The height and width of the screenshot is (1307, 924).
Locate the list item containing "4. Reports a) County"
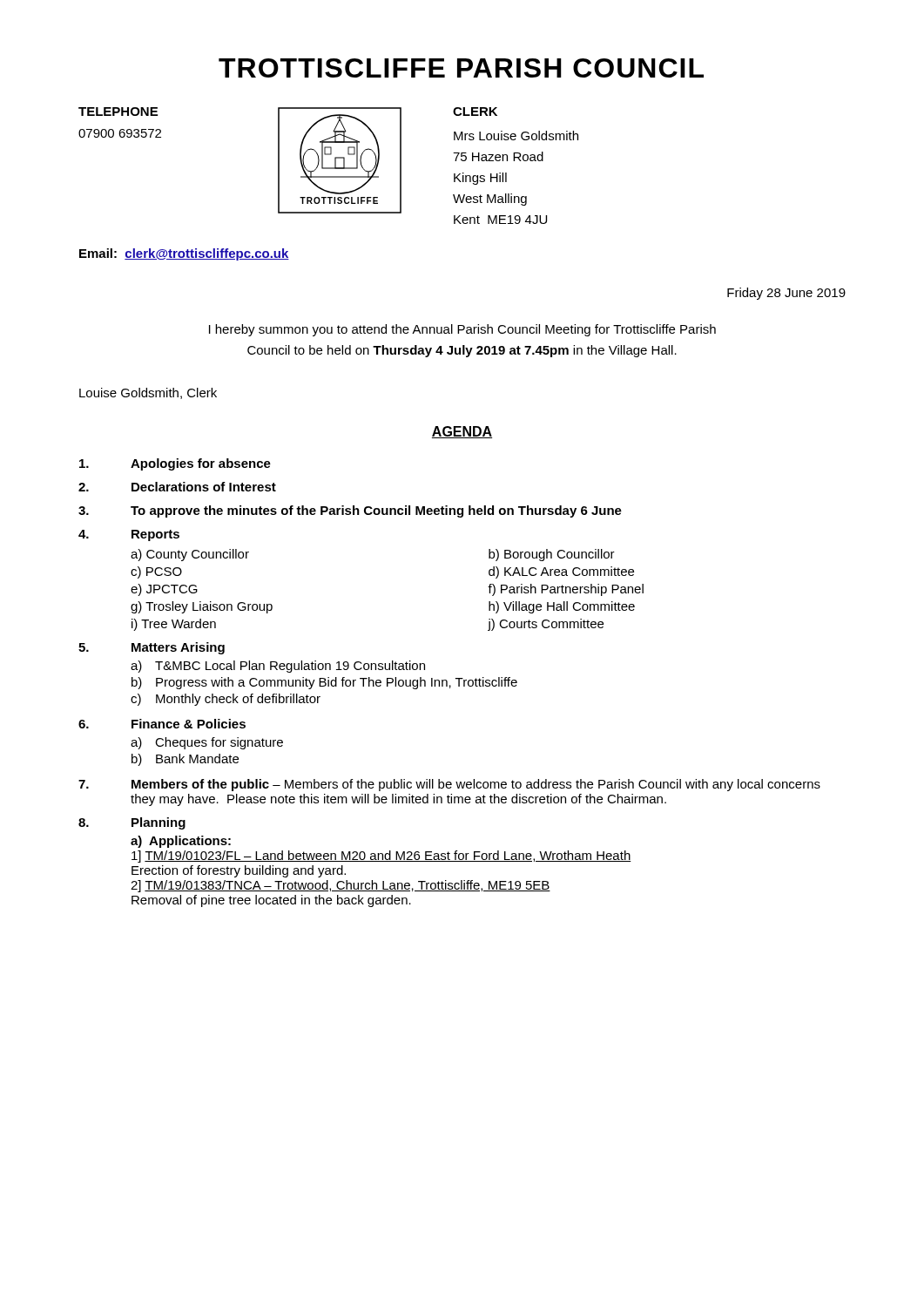click(129, 535)
